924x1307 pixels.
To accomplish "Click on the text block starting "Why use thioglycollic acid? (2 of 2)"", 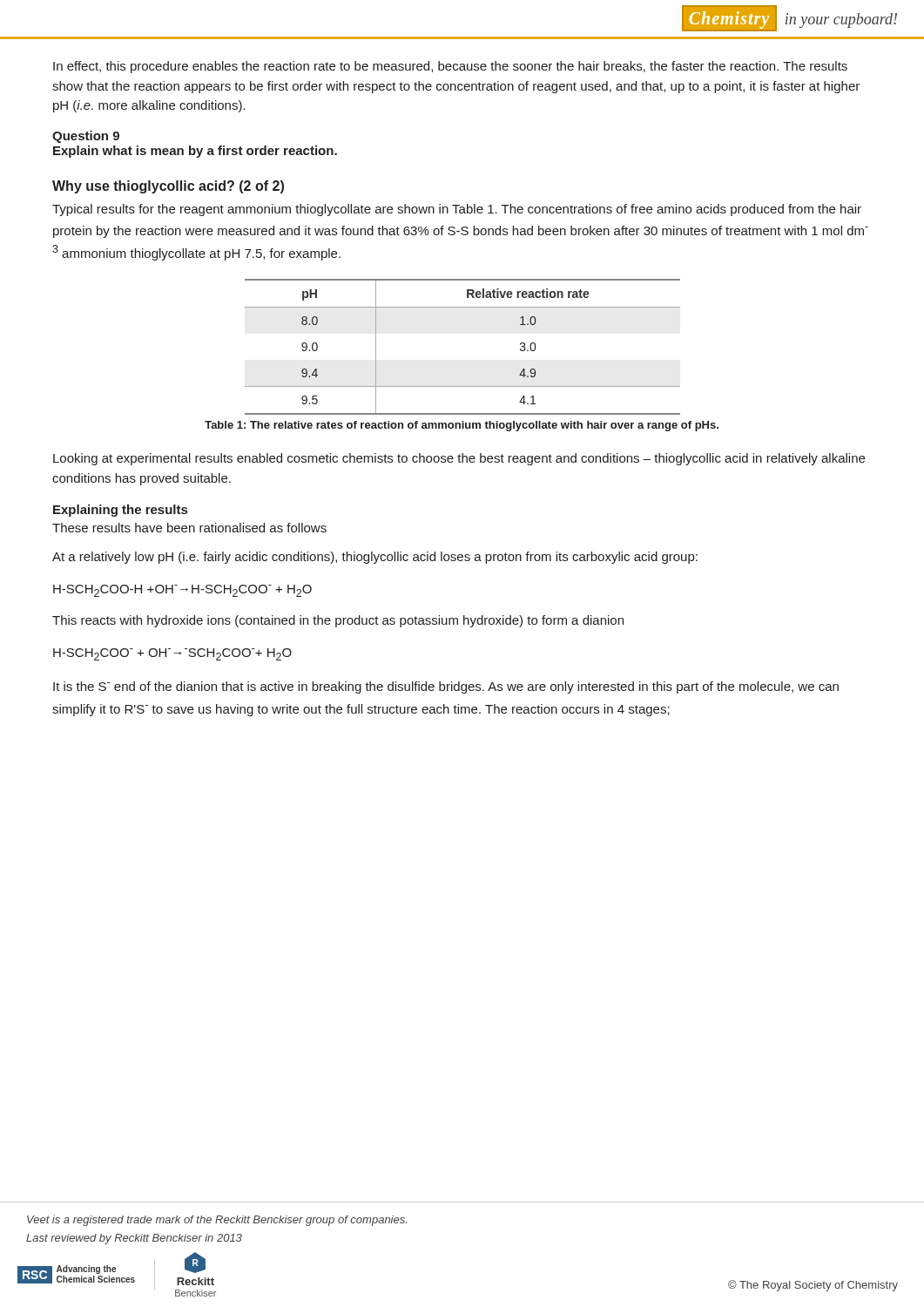I will [168, 186].
